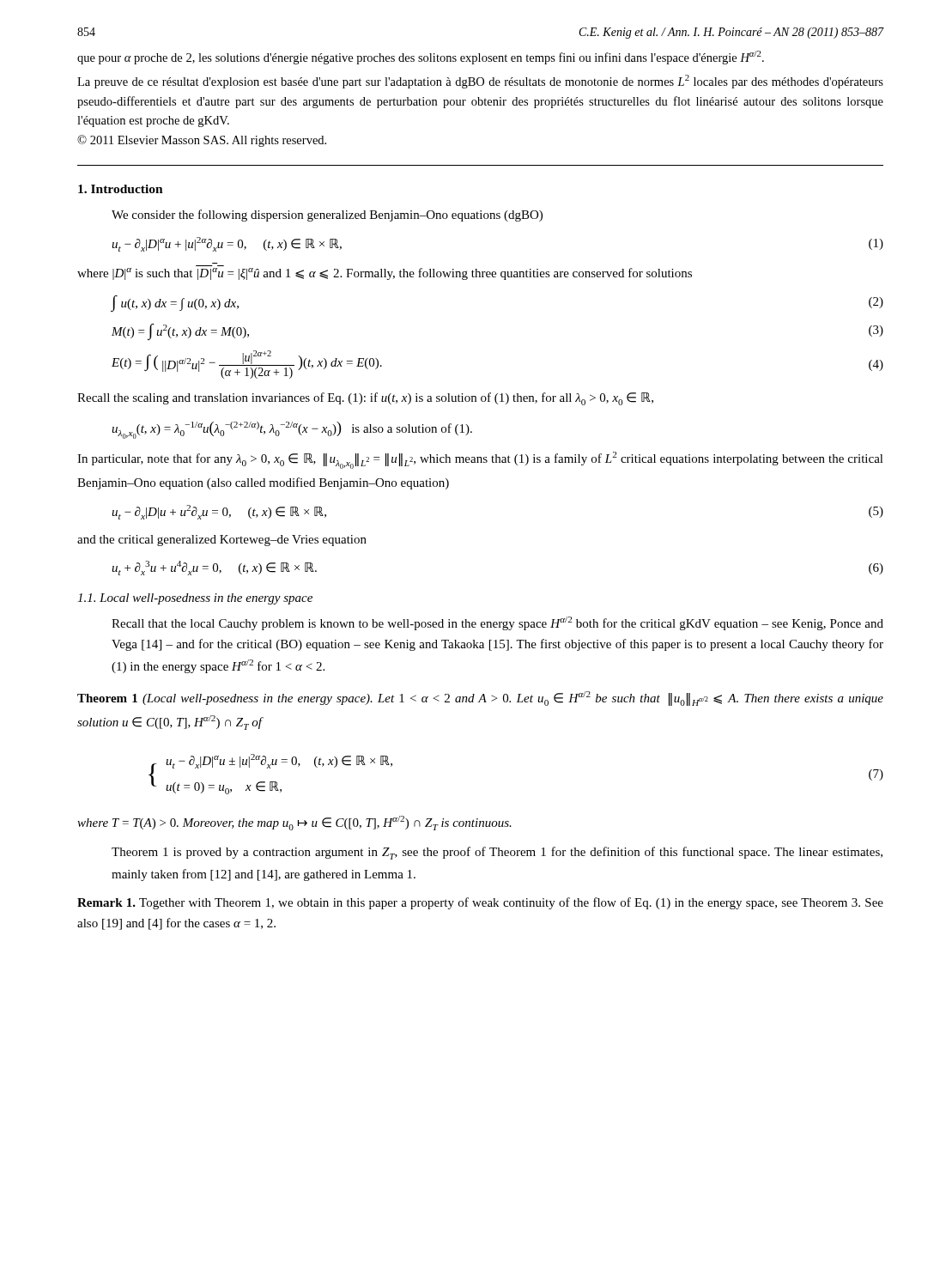Click the passage that begins "Theorem 1 is proved by a contraction"
952x1288 pixels.
point(497,863)
